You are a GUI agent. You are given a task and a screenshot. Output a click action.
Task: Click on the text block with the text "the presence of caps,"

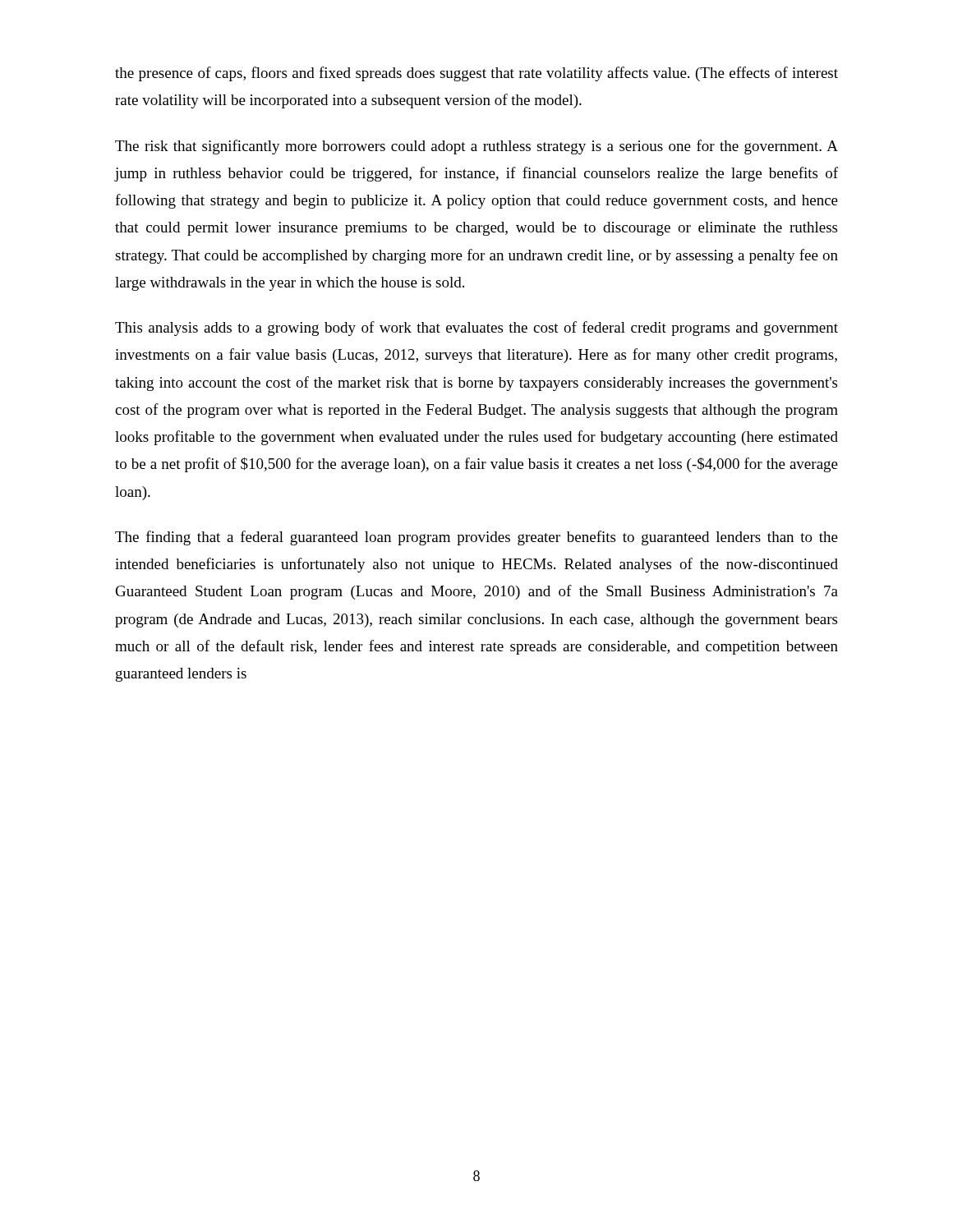pyautogui.click(x=476, y=86)
